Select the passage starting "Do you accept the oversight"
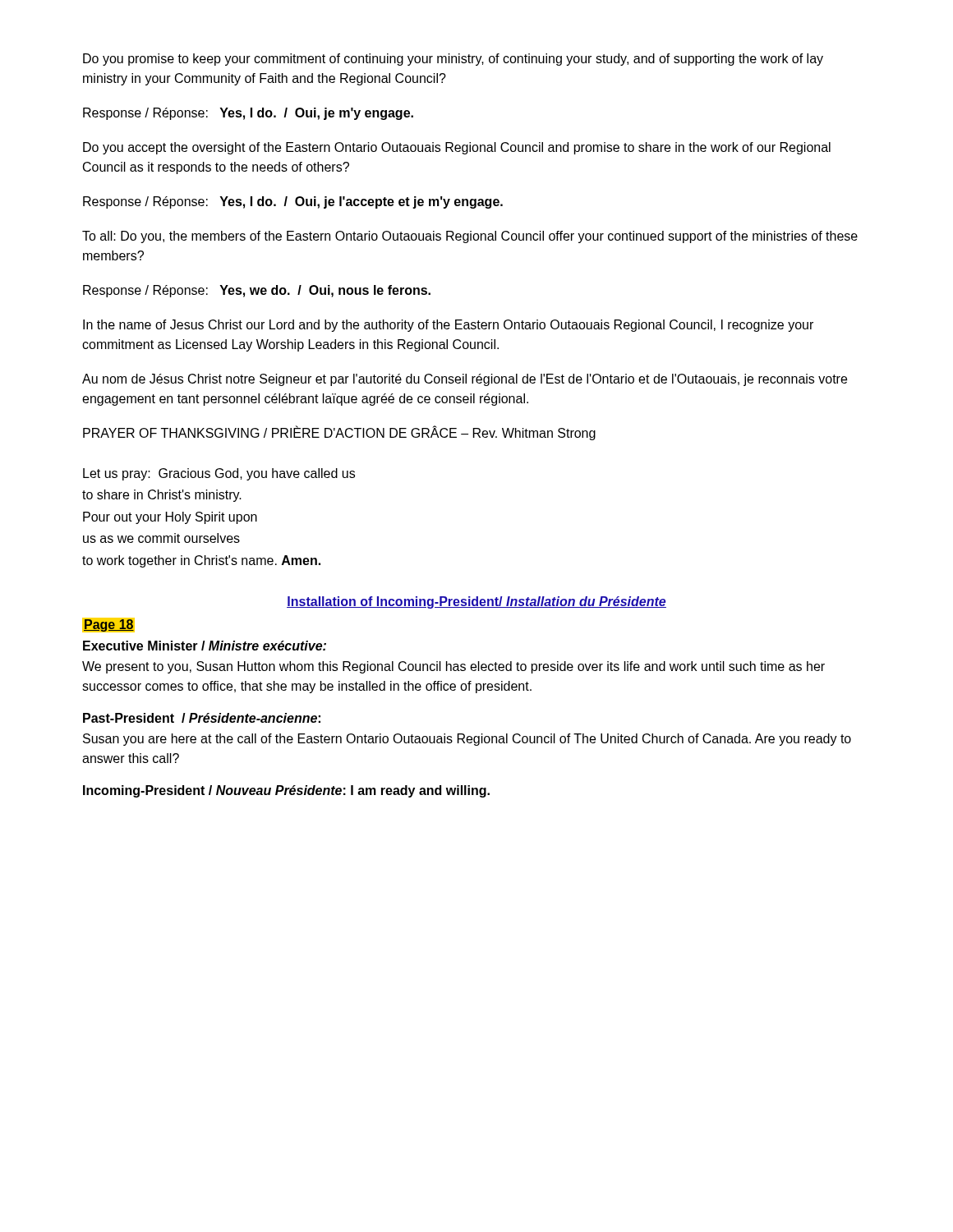Image resolution: width=953 pixels, height=1232 pixels. [457, 157]
